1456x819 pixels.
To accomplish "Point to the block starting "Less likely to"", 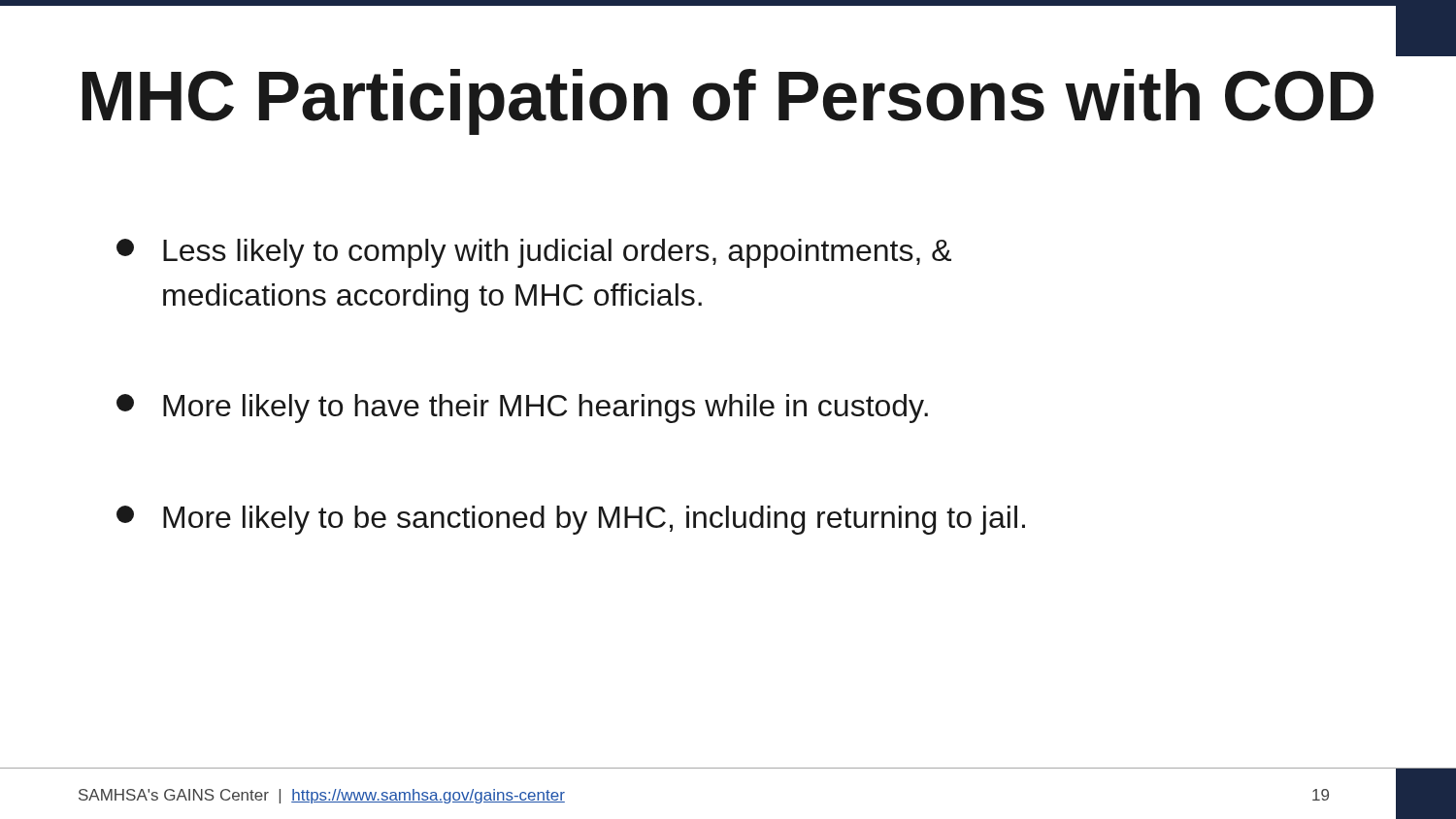I will coord(534,273).
